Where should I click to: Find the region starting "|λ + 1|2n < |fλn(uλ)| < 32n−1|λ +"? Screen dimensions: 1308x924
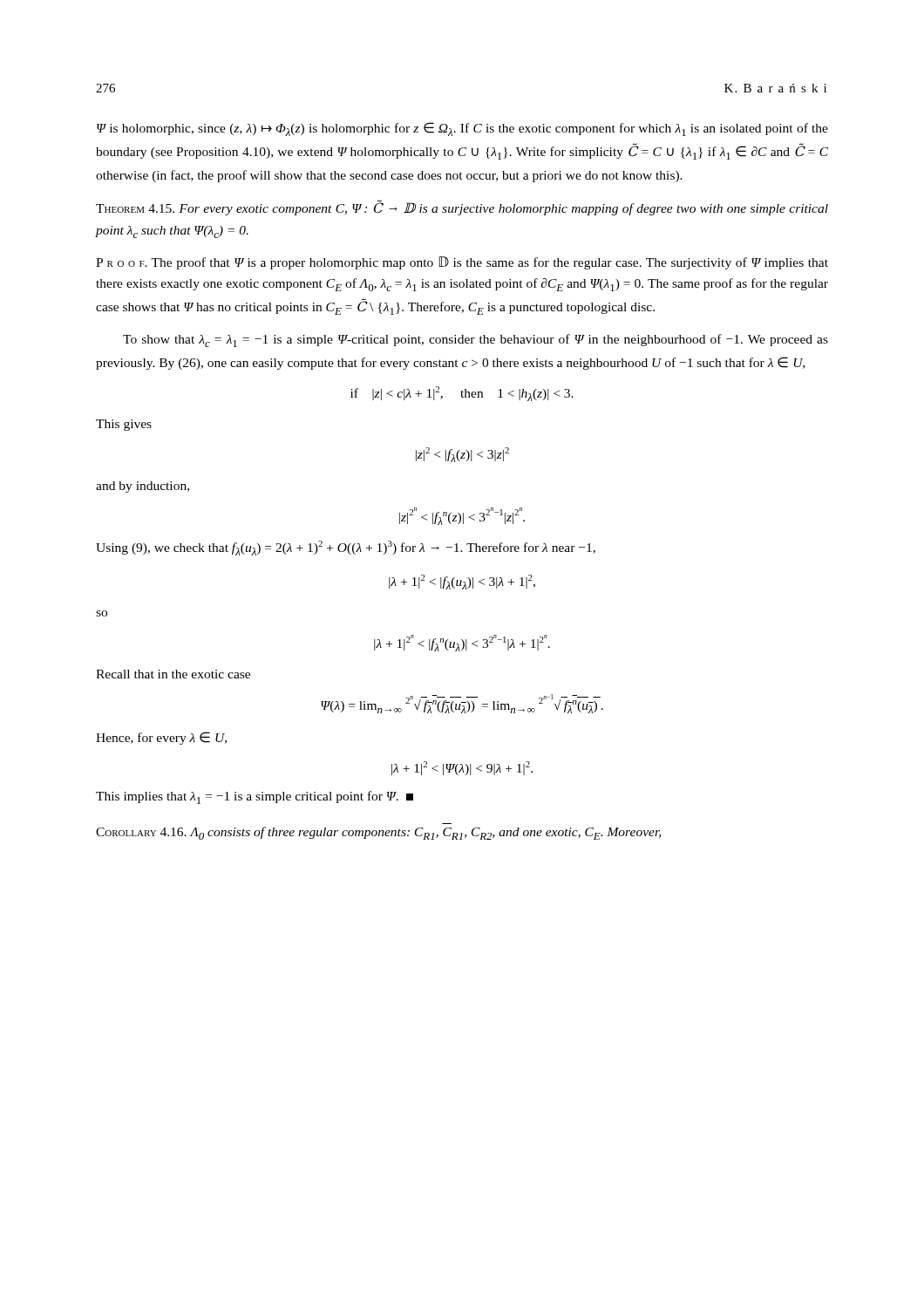pyautogui.click(x=462, y=643)
